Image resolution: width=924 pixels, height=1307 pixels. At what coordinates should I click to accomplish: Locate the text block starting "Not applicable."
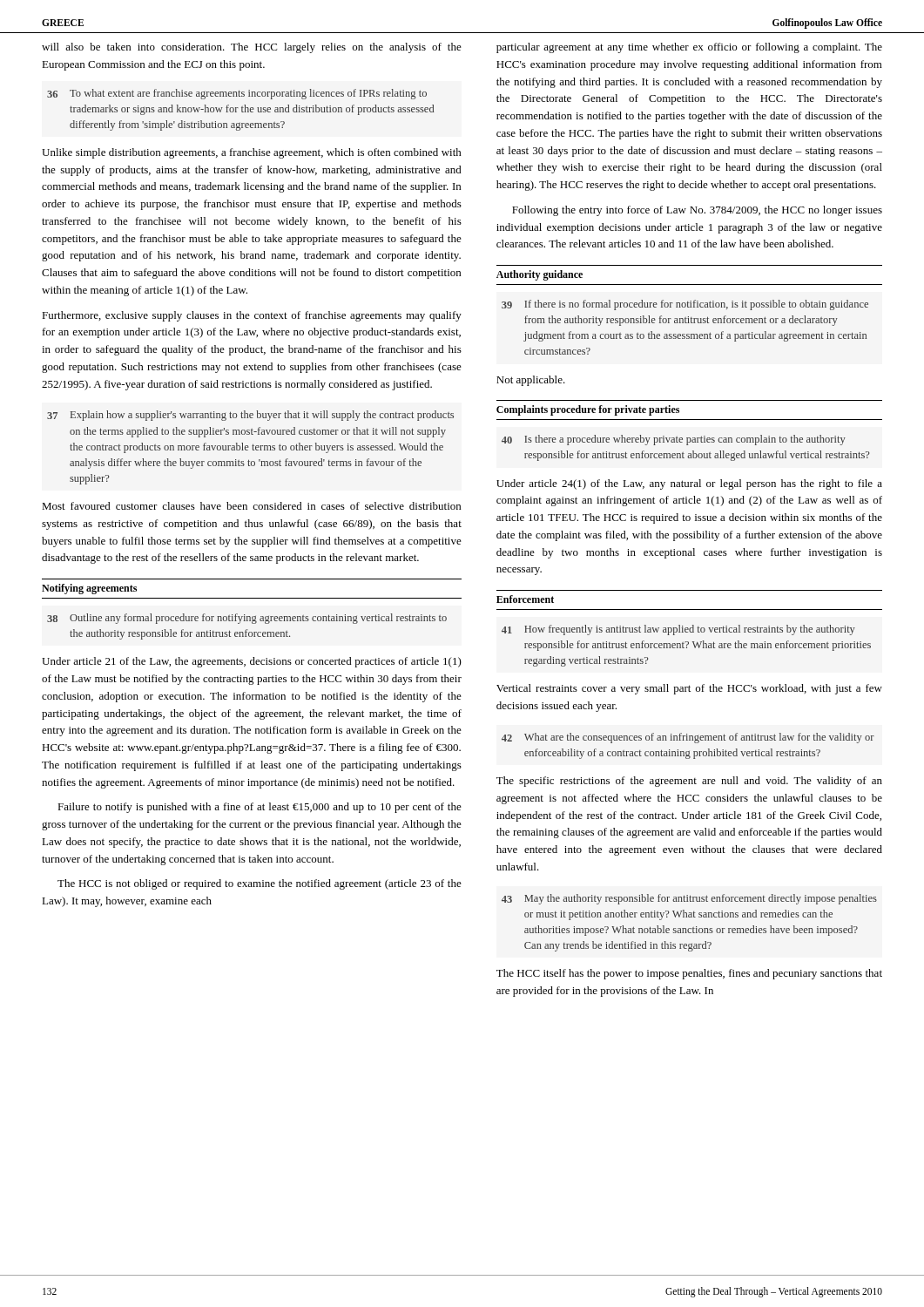click(x=531, y=379)
